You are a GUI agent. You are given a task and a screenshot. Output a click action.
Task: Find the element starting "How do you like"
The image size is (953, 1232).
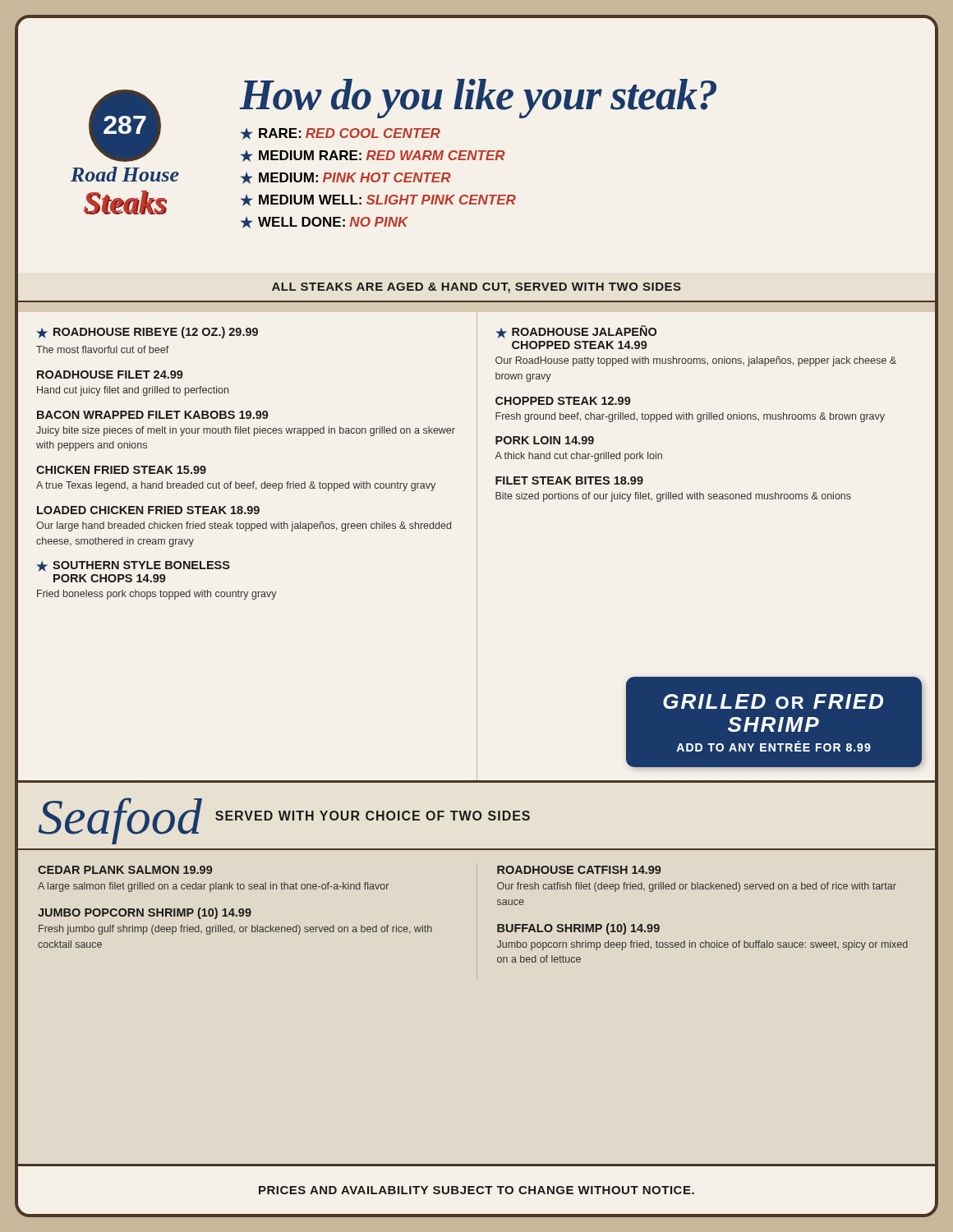479,95
